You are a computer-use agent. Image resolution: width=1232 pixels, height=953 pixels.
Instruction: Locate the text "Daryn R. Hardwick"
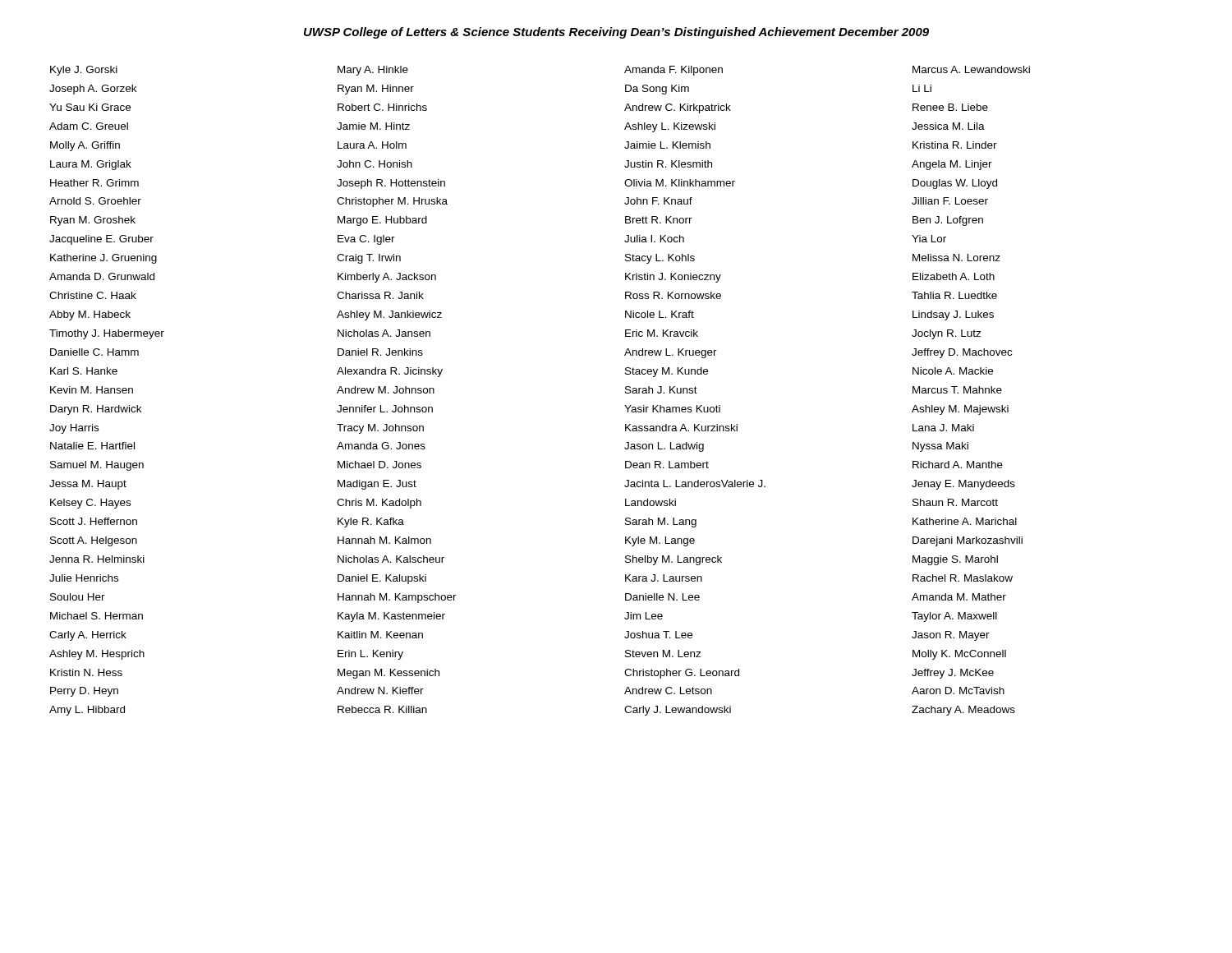95,408
